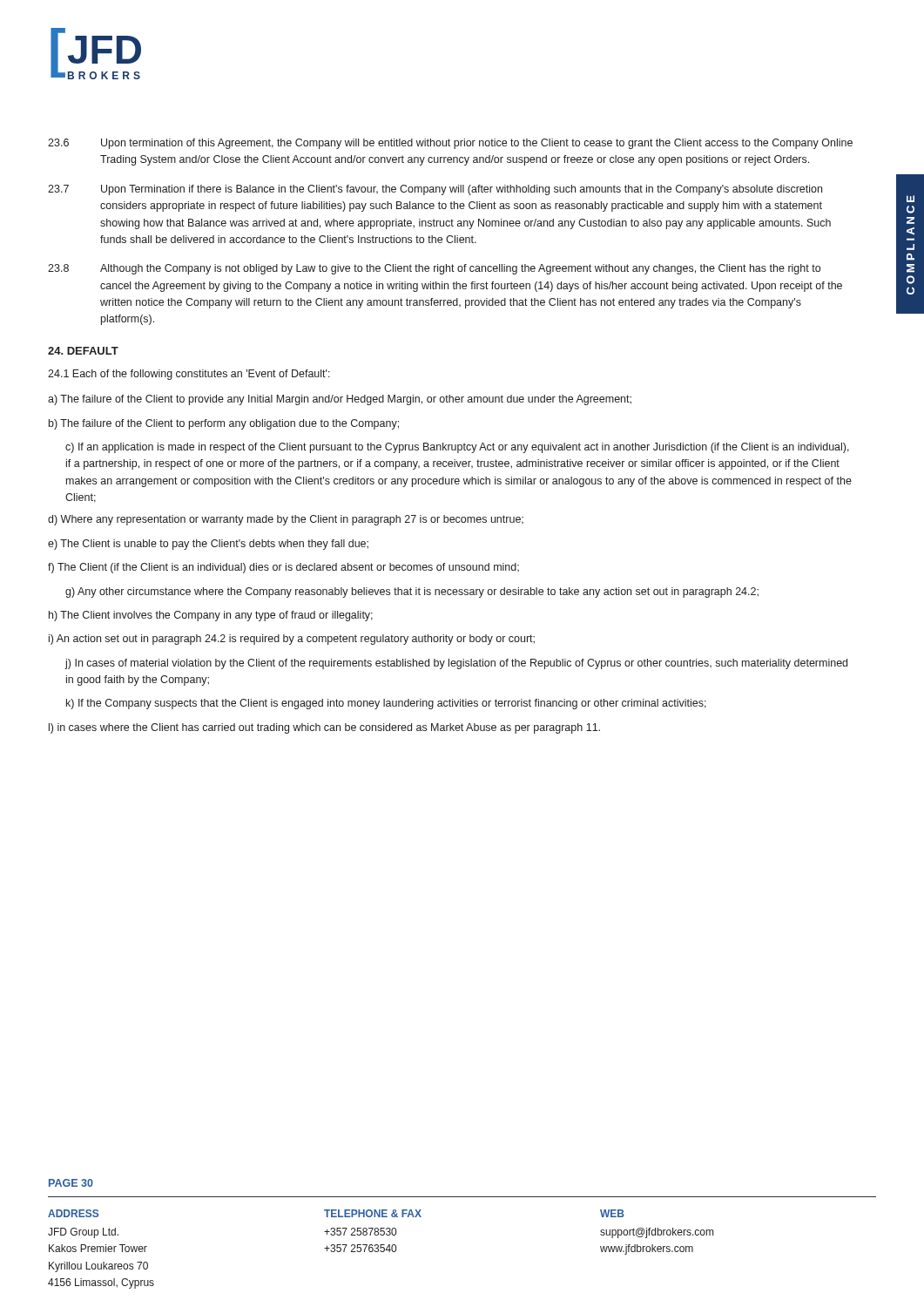Where is the passage that starts "i) An action set"?
924x1307 pixels.
pos(292,639)
